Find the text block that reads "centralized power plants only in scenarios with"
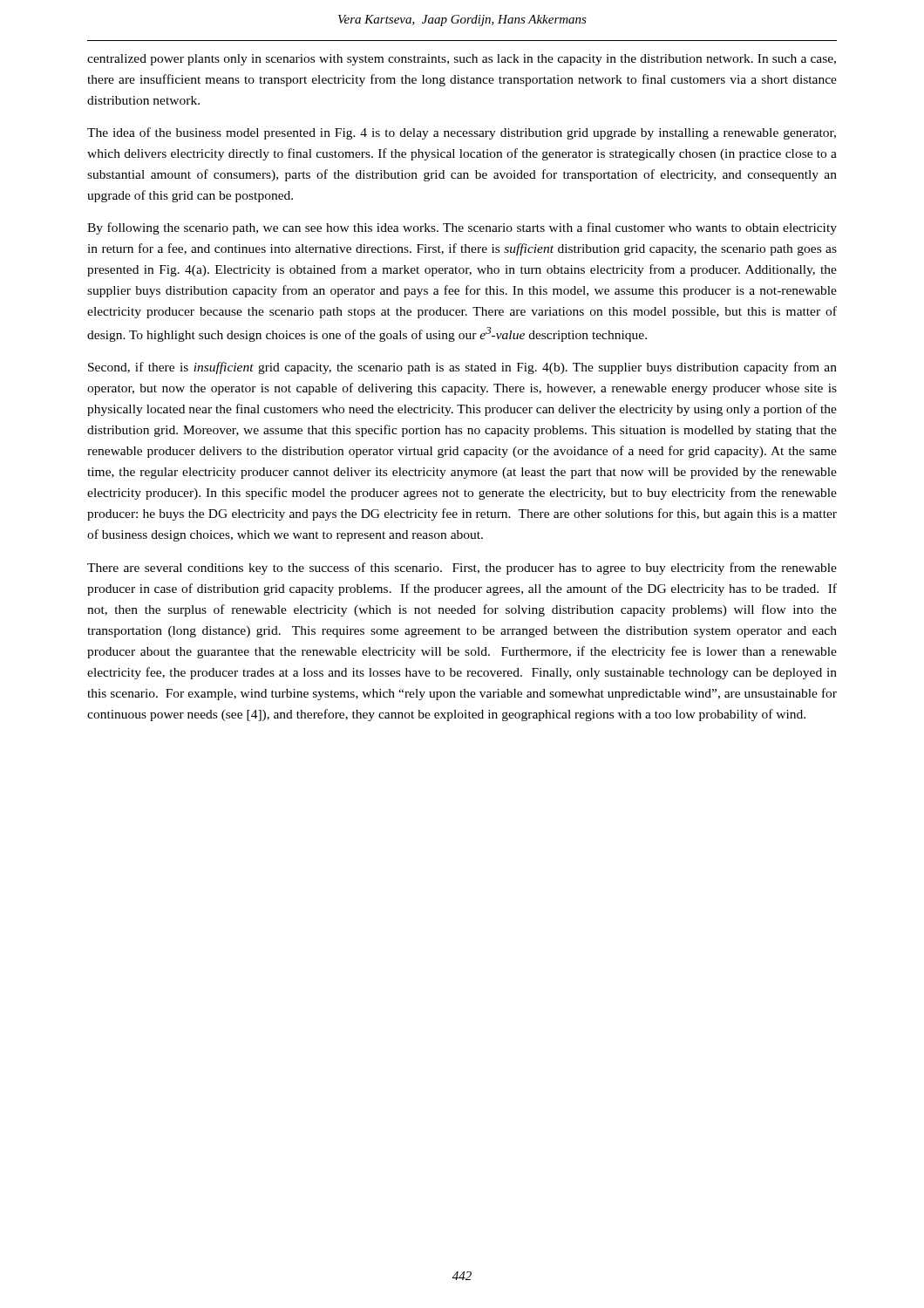The height and width of the screenshot is (1308, 924). pyautogui.click(x=462, y=79)
